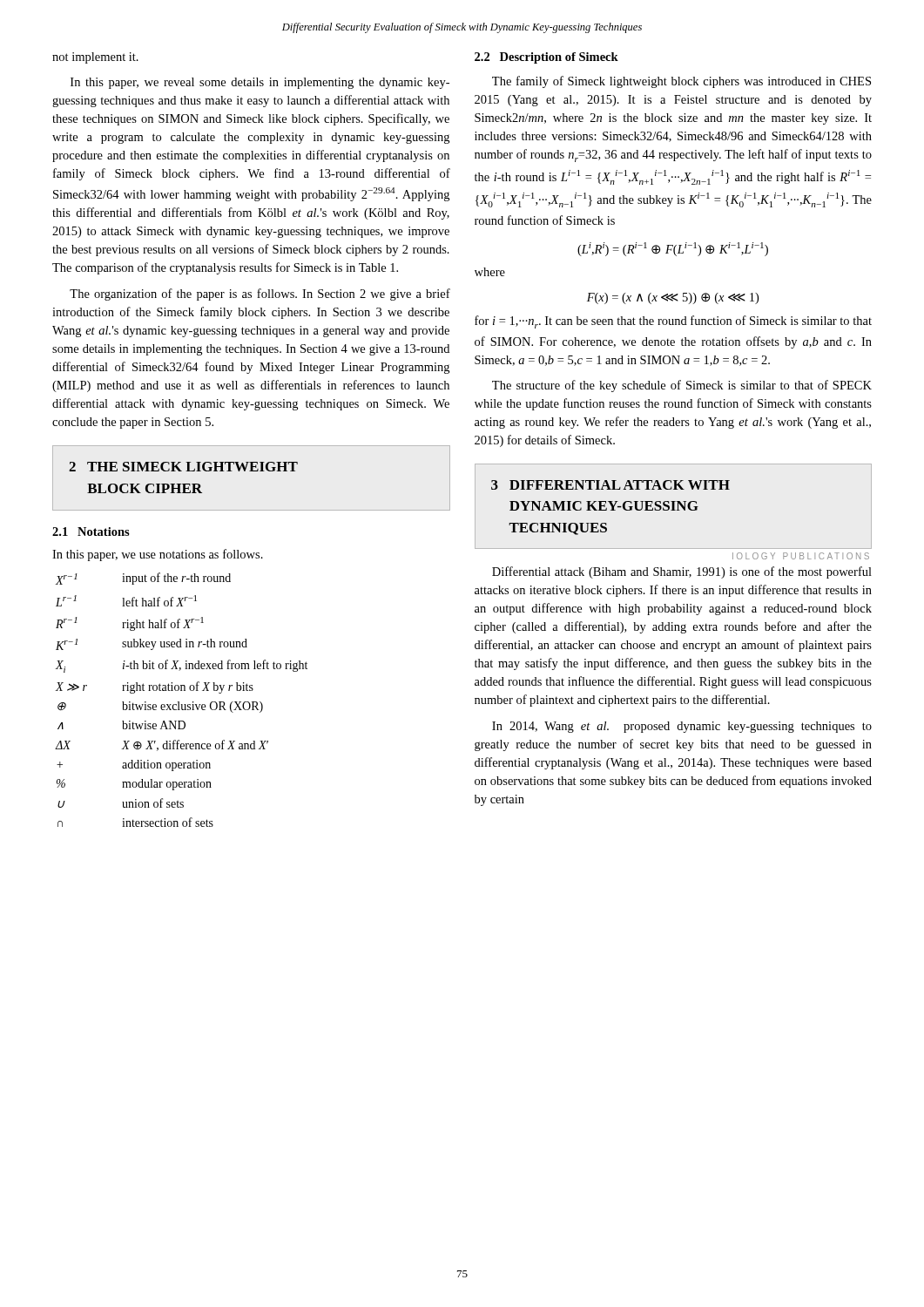Viewport: 924px width, 1307px height.
Task: Select the table that reads "bitwise AND"
Action: 251,701
